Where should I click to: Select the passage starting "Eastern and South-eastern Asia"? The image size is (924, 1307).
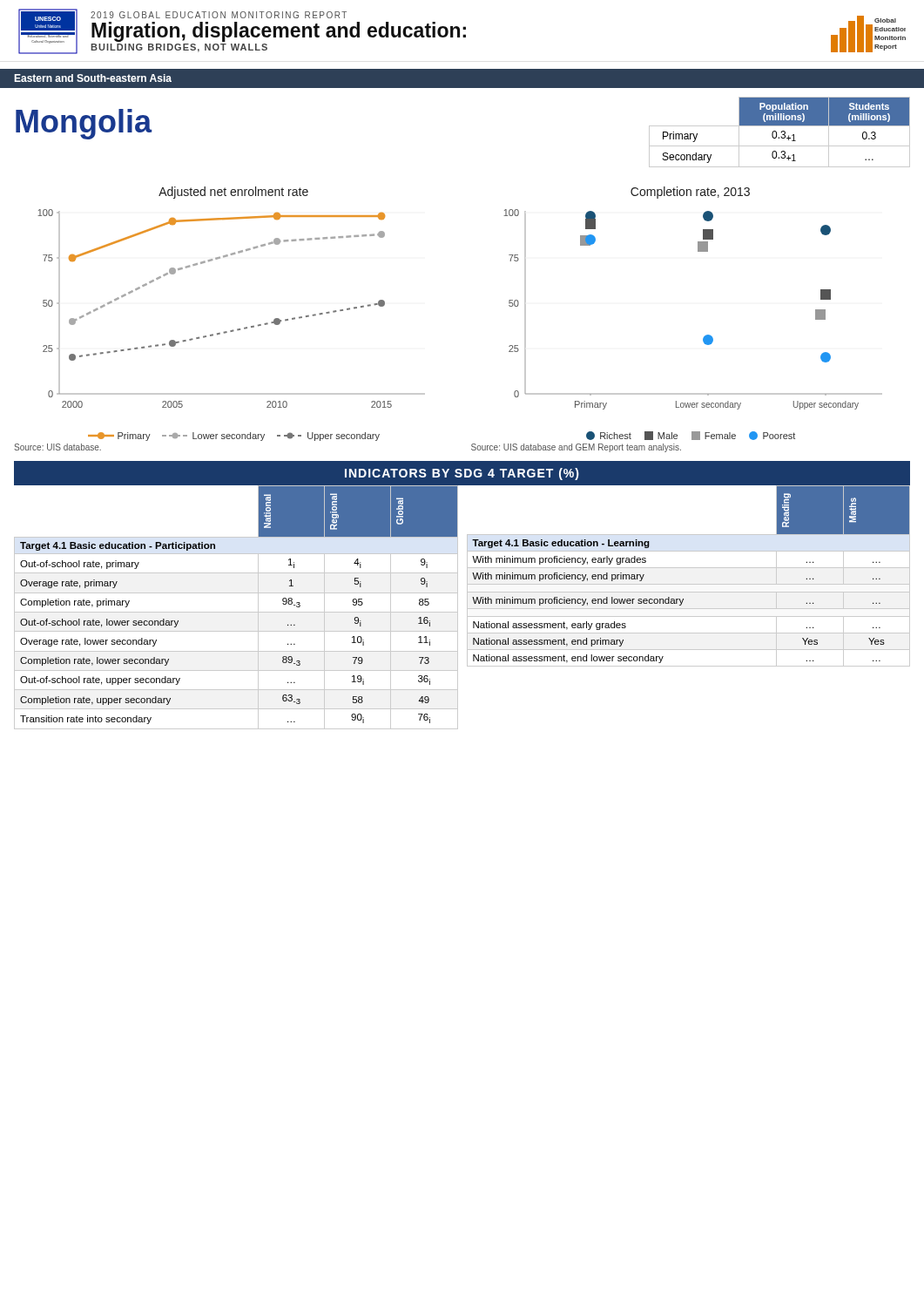(x=93, y=78)
